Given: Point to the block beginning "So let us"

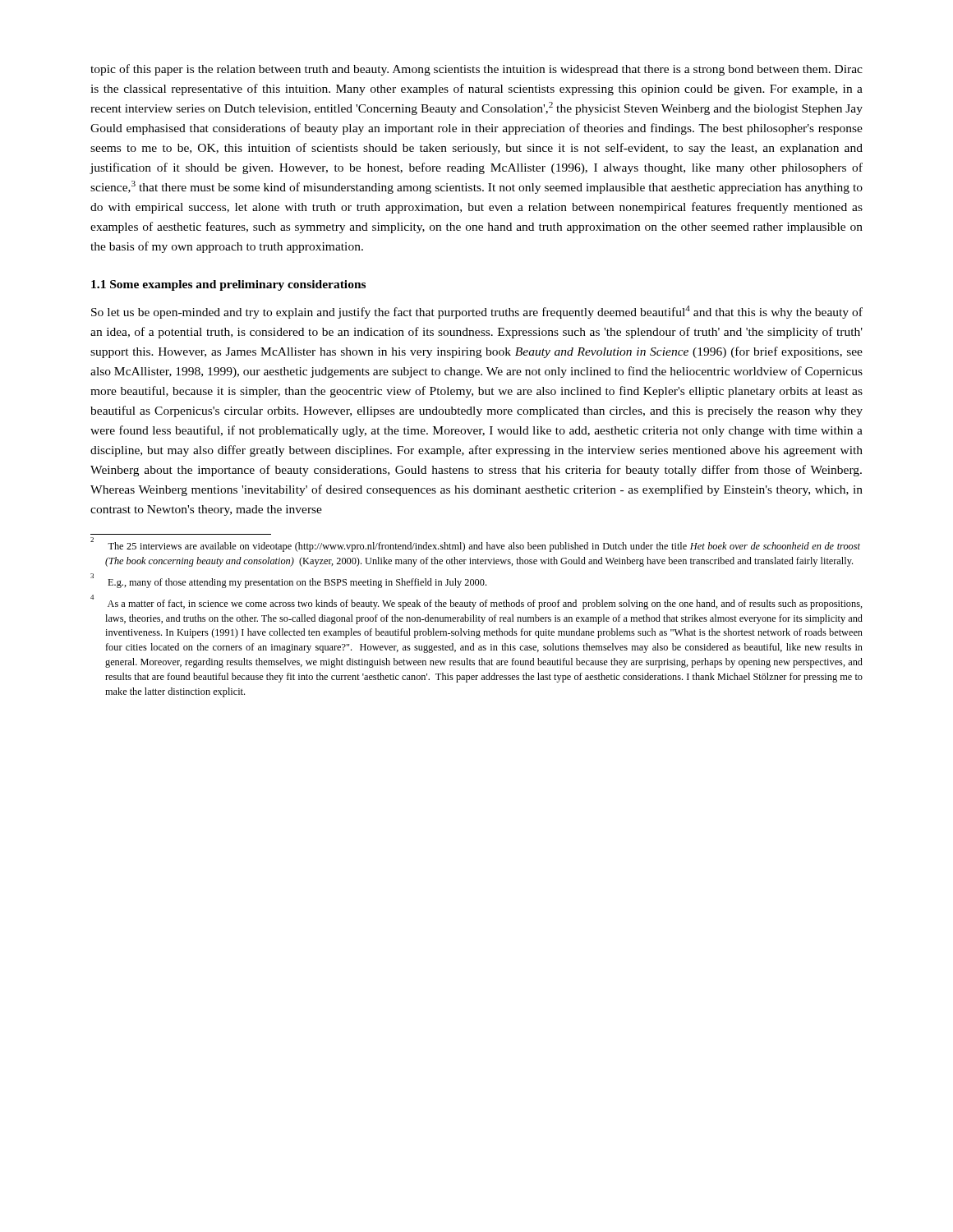Looking at the screenshot, I should (476, 411).
